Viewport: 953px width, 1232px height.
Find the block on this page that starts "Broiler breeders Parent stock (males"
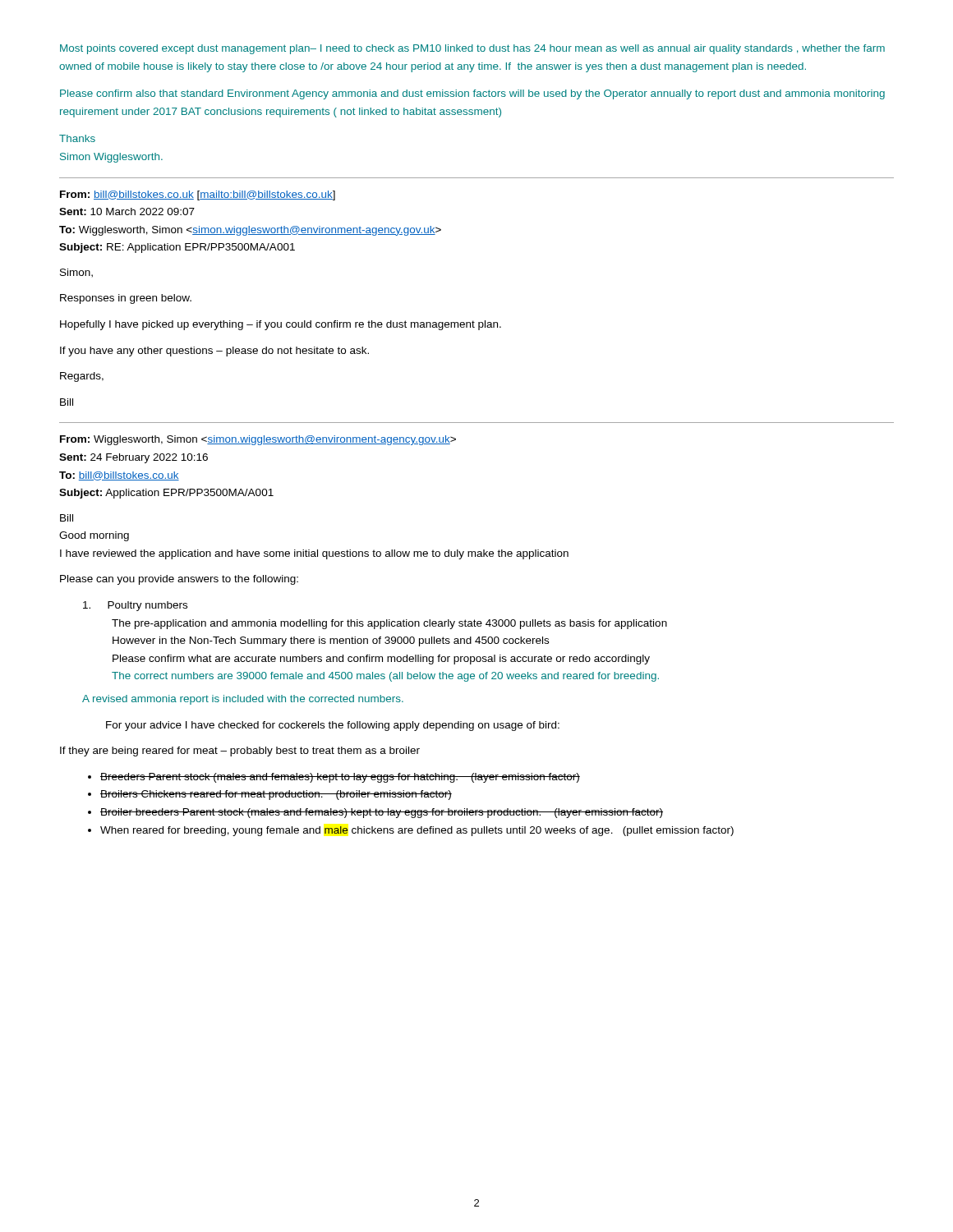point(382,812)
